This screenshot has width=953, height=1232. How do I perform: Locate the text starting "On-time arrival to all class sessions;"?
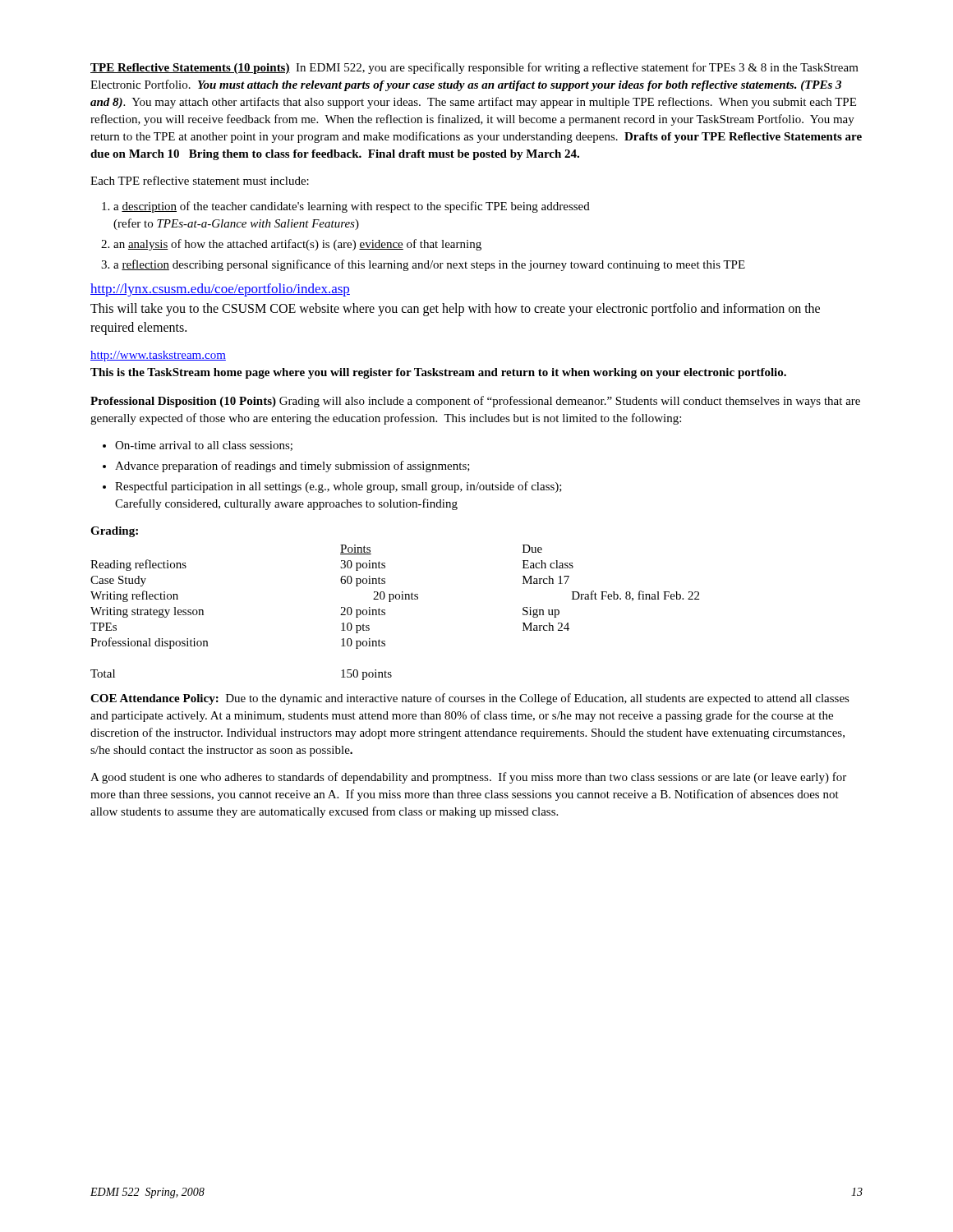204,445
